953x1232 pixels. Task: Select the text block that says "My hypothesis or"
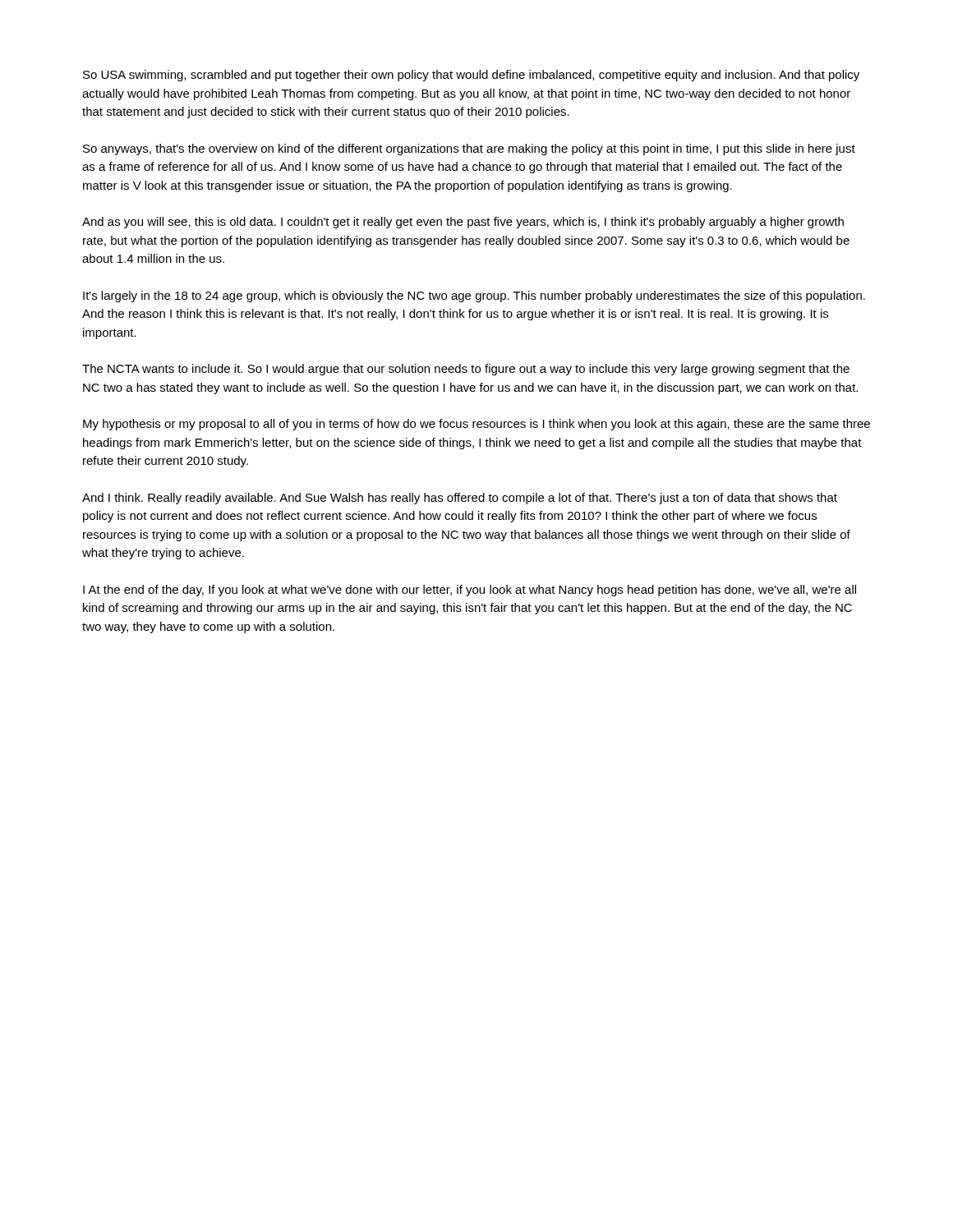point(476,442)
